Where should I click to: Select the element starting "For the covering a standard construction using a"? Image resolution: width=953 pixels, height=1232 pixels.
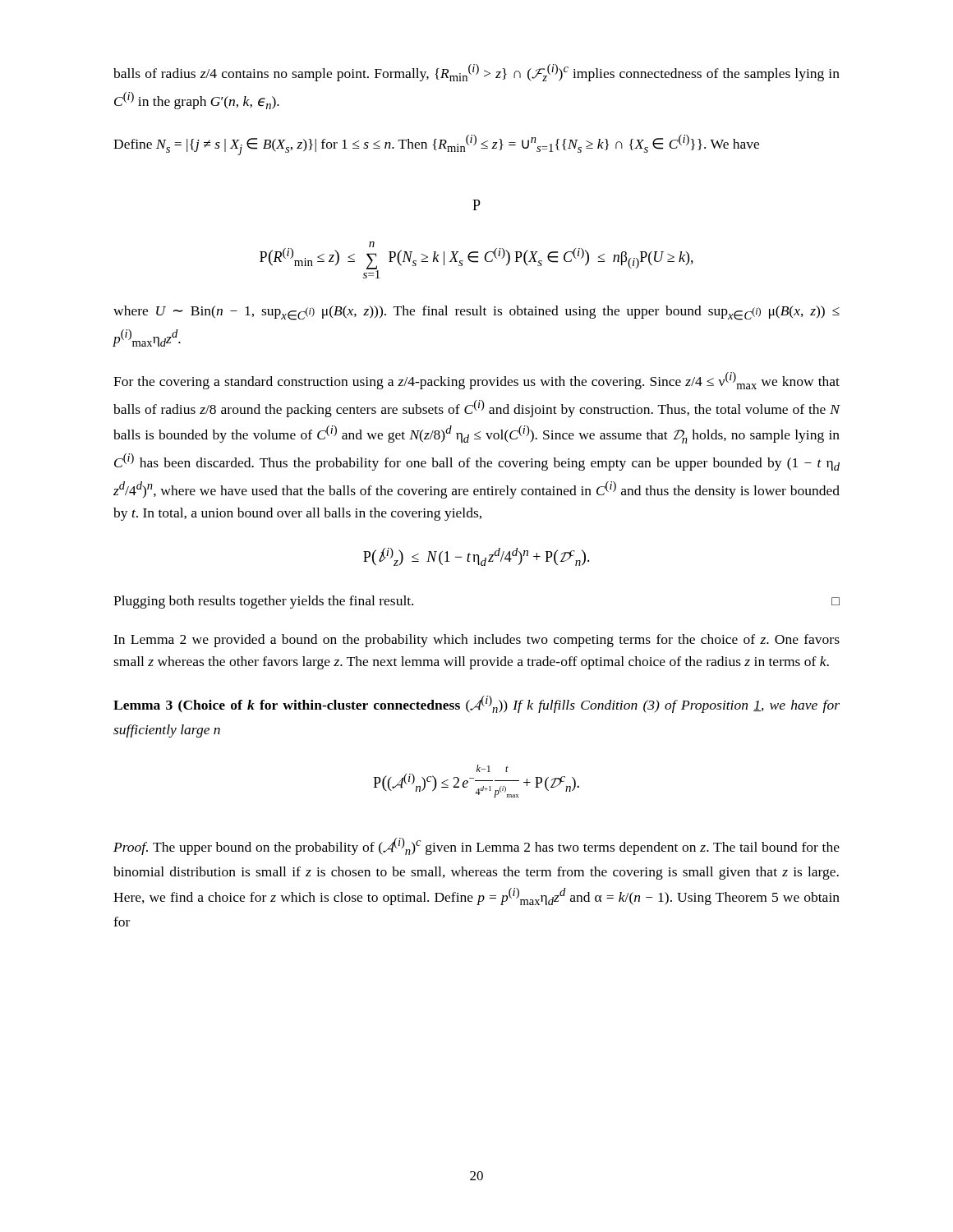click(476, 445)
